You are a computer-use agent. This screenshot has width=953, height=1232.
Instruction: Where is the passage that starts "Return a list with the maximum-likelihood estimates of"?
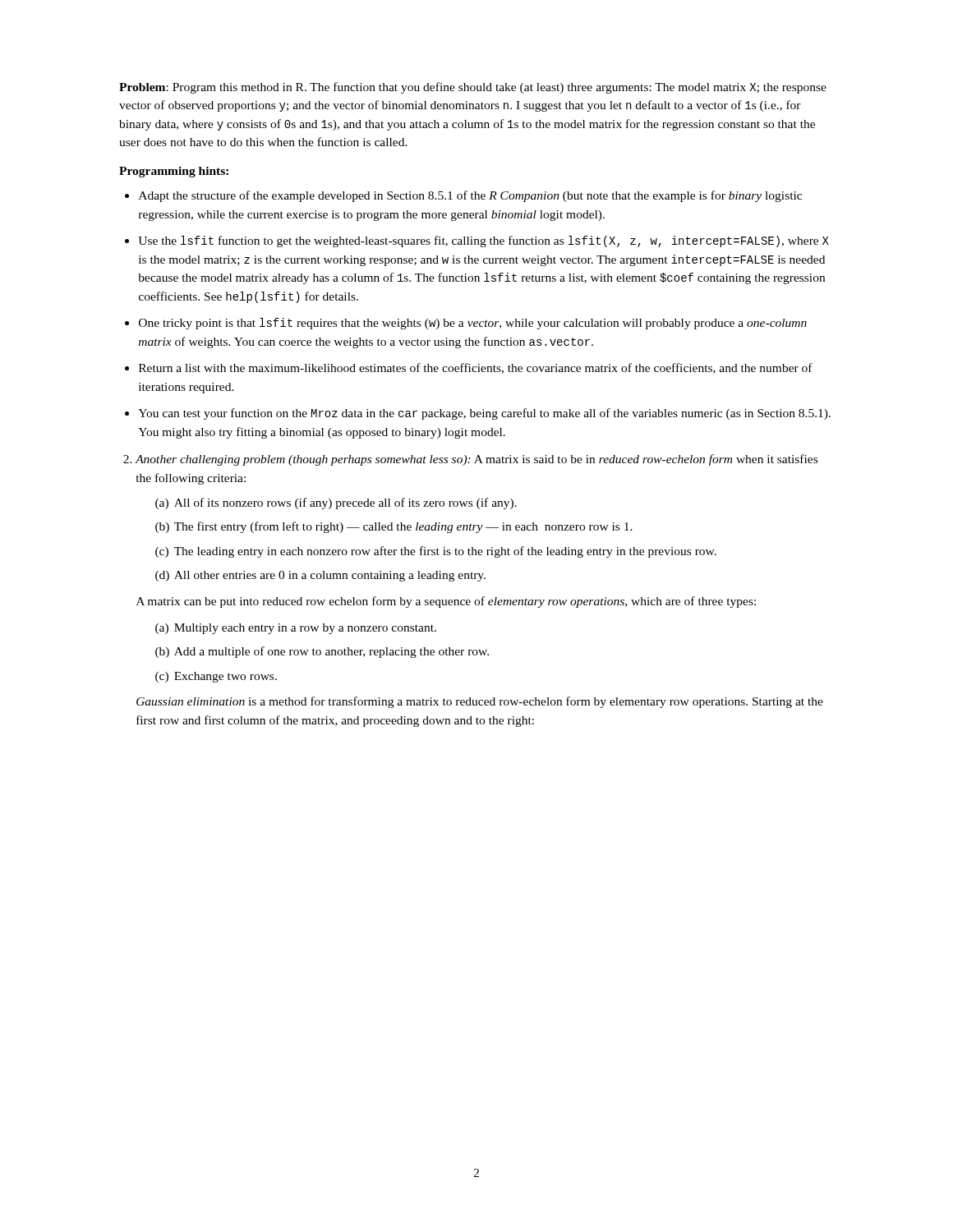pyautogui.click(x=475, y=377)
